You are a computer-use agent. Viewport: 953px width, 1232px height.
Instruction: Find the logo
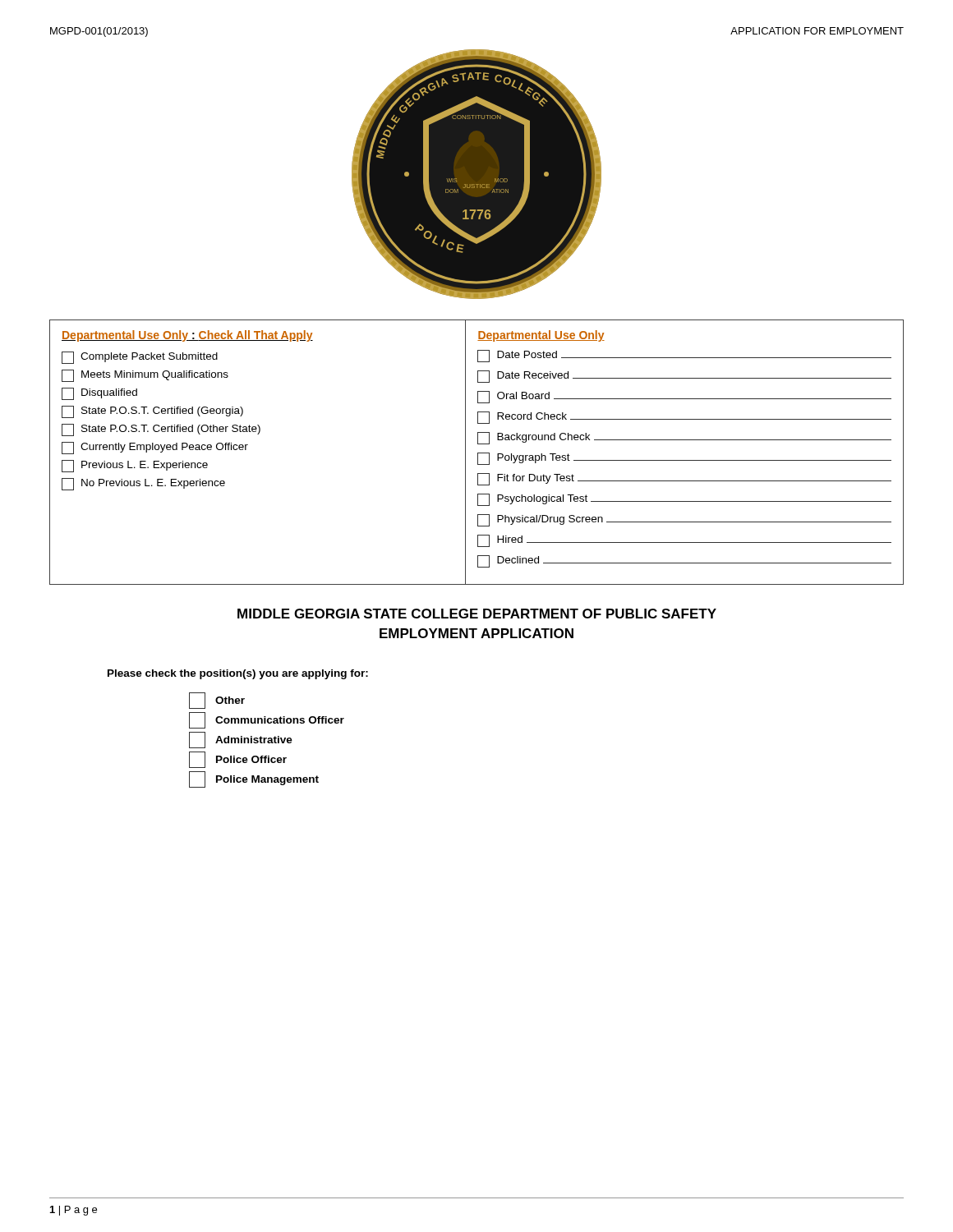click(476, 174)
